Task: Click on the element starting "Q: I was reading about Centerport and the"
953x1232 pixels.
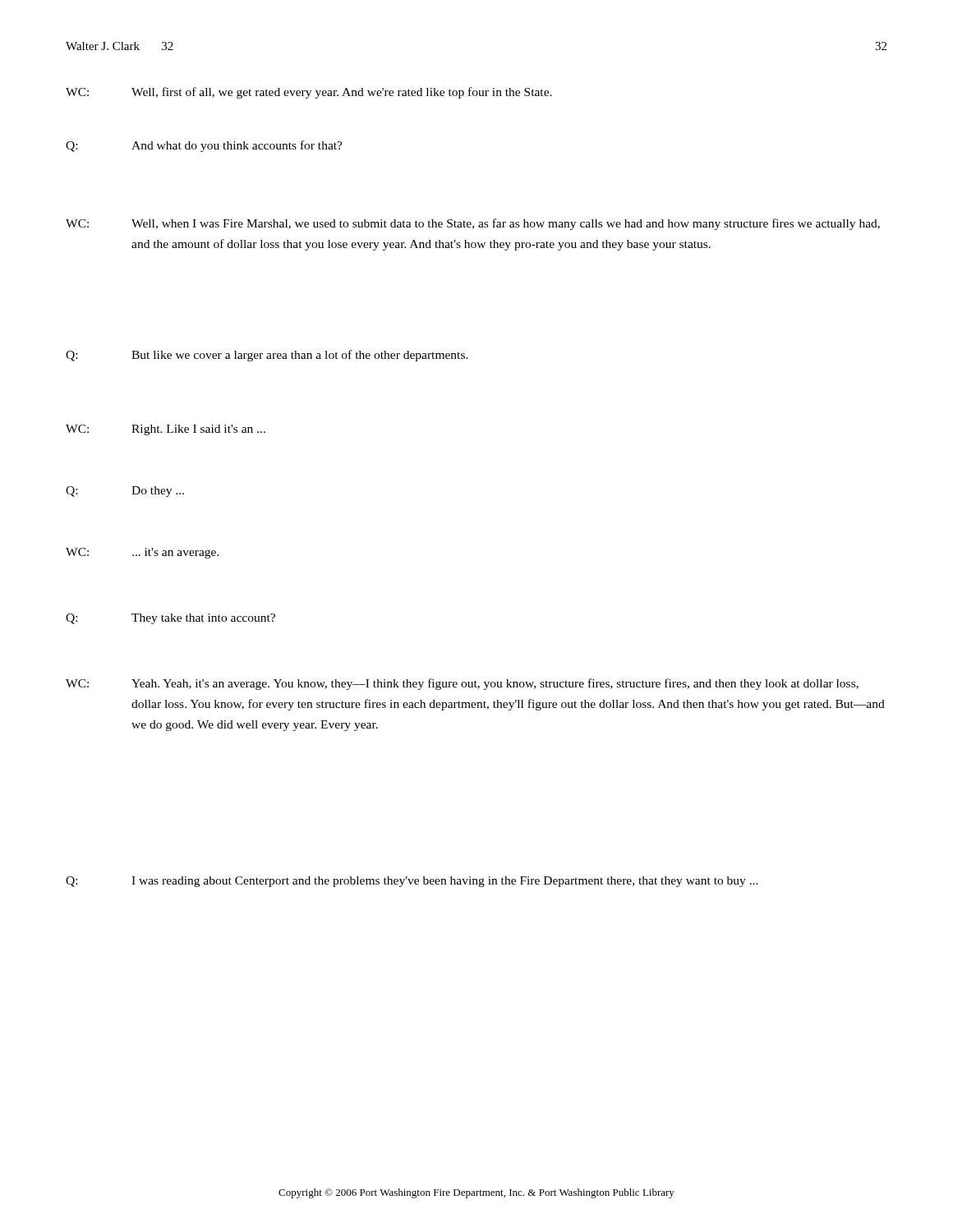Action: pos(476,881)
